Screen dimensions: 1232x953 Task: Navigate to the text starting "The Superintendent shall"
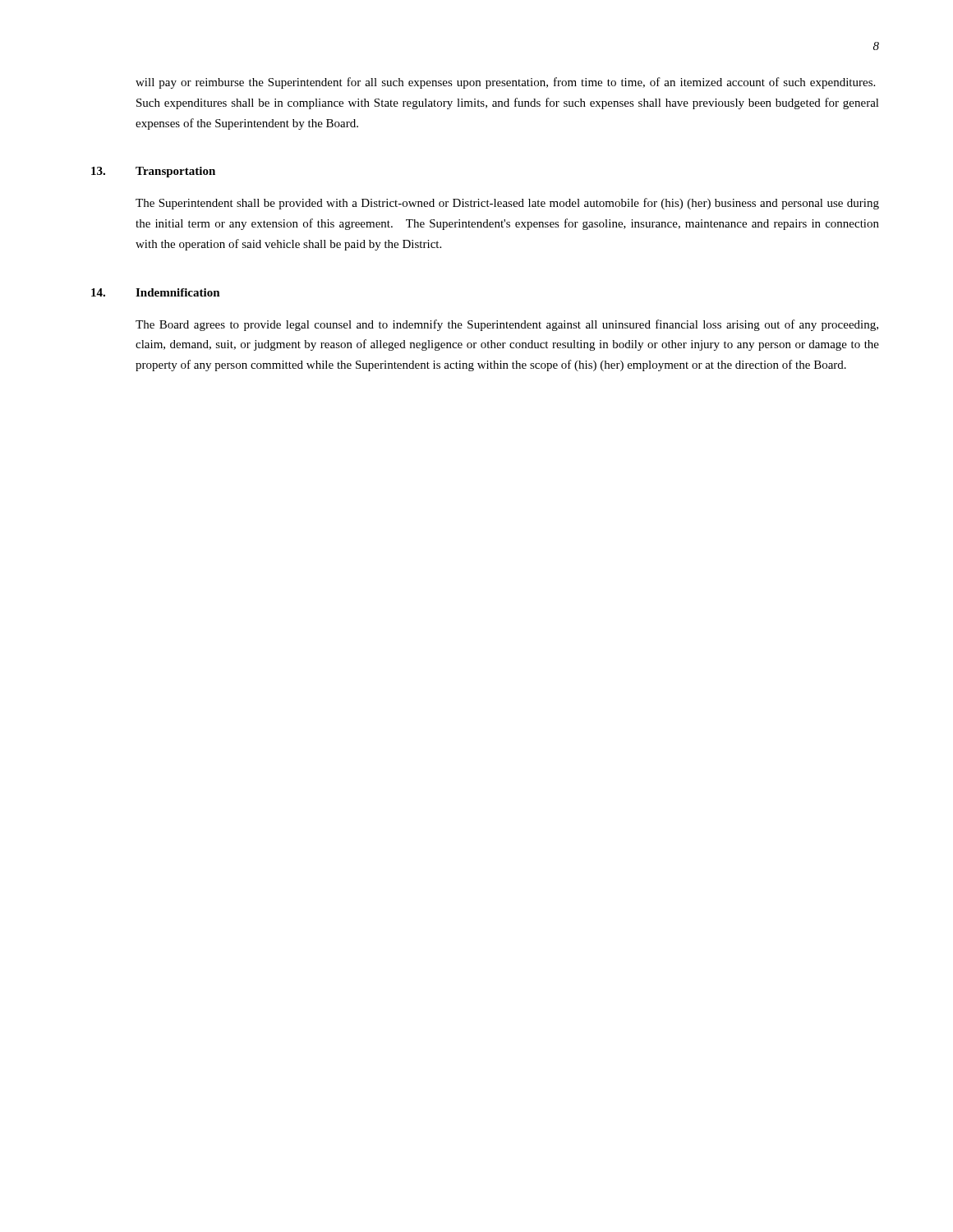pos(507,223)
